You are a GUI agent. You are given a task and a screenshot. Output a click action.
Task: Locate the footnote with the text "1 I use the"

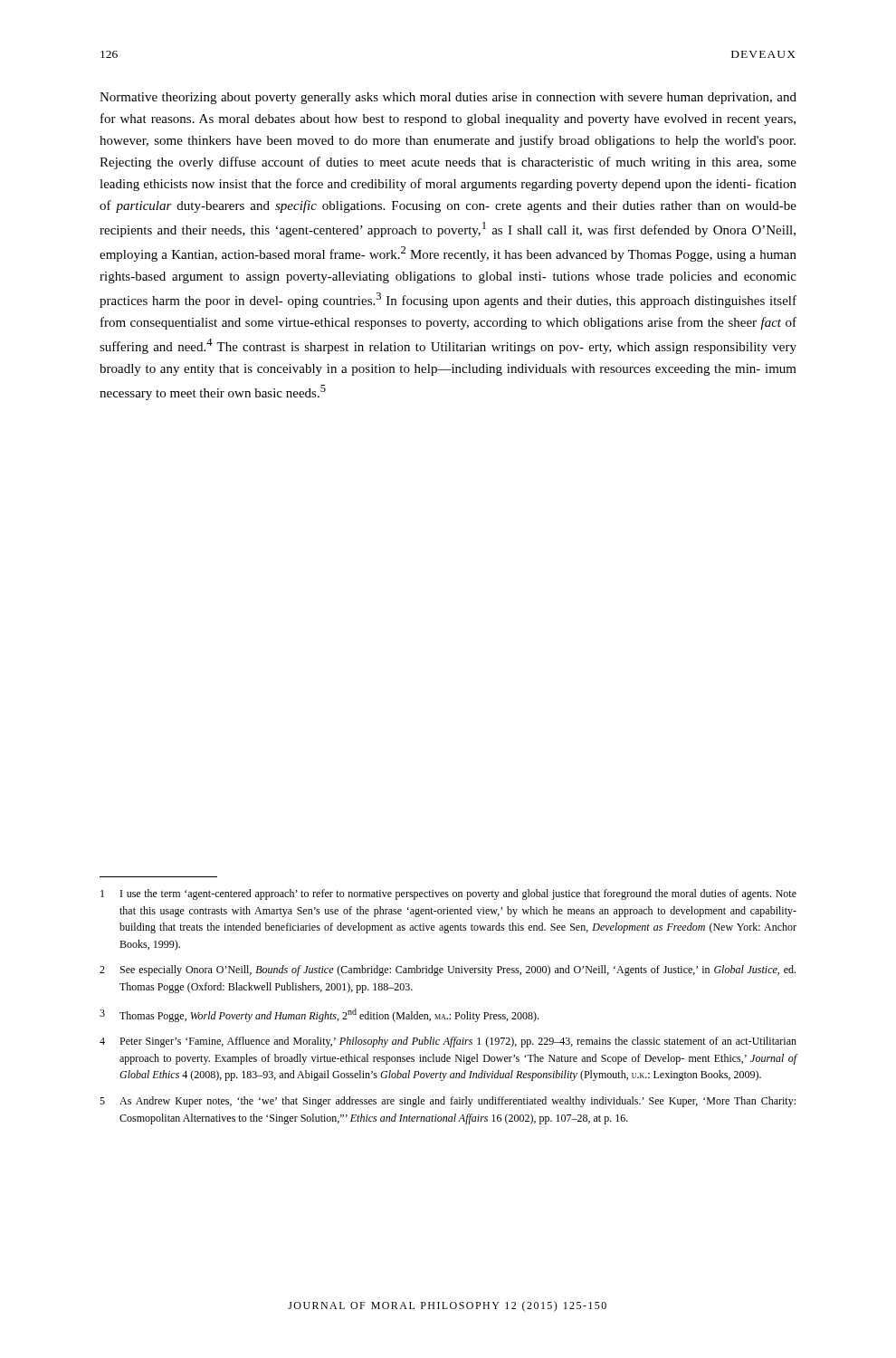coord(448,919)
